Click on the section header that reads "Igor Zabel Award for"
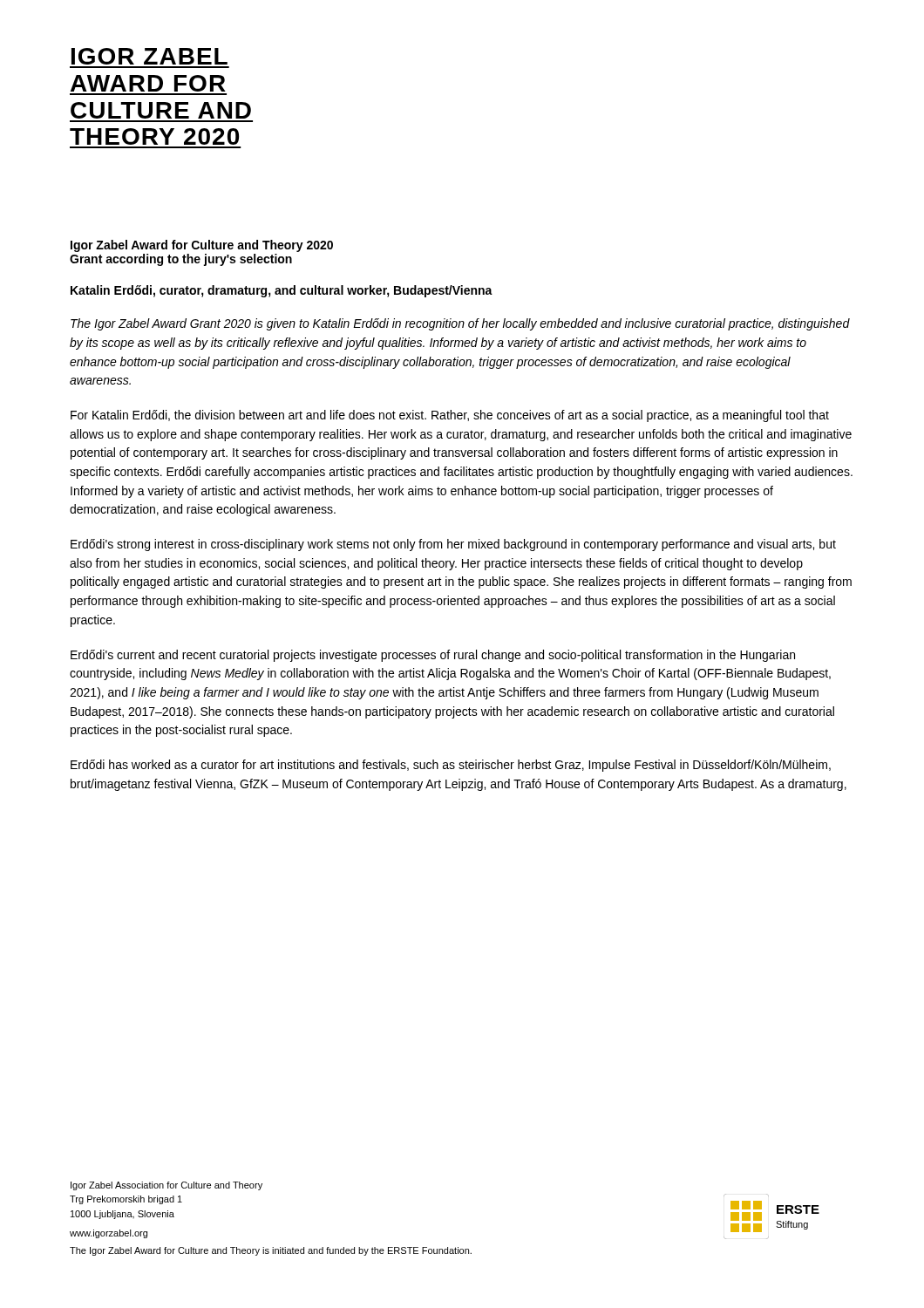This screenshot has height=1308, width=924. (202, 246)
